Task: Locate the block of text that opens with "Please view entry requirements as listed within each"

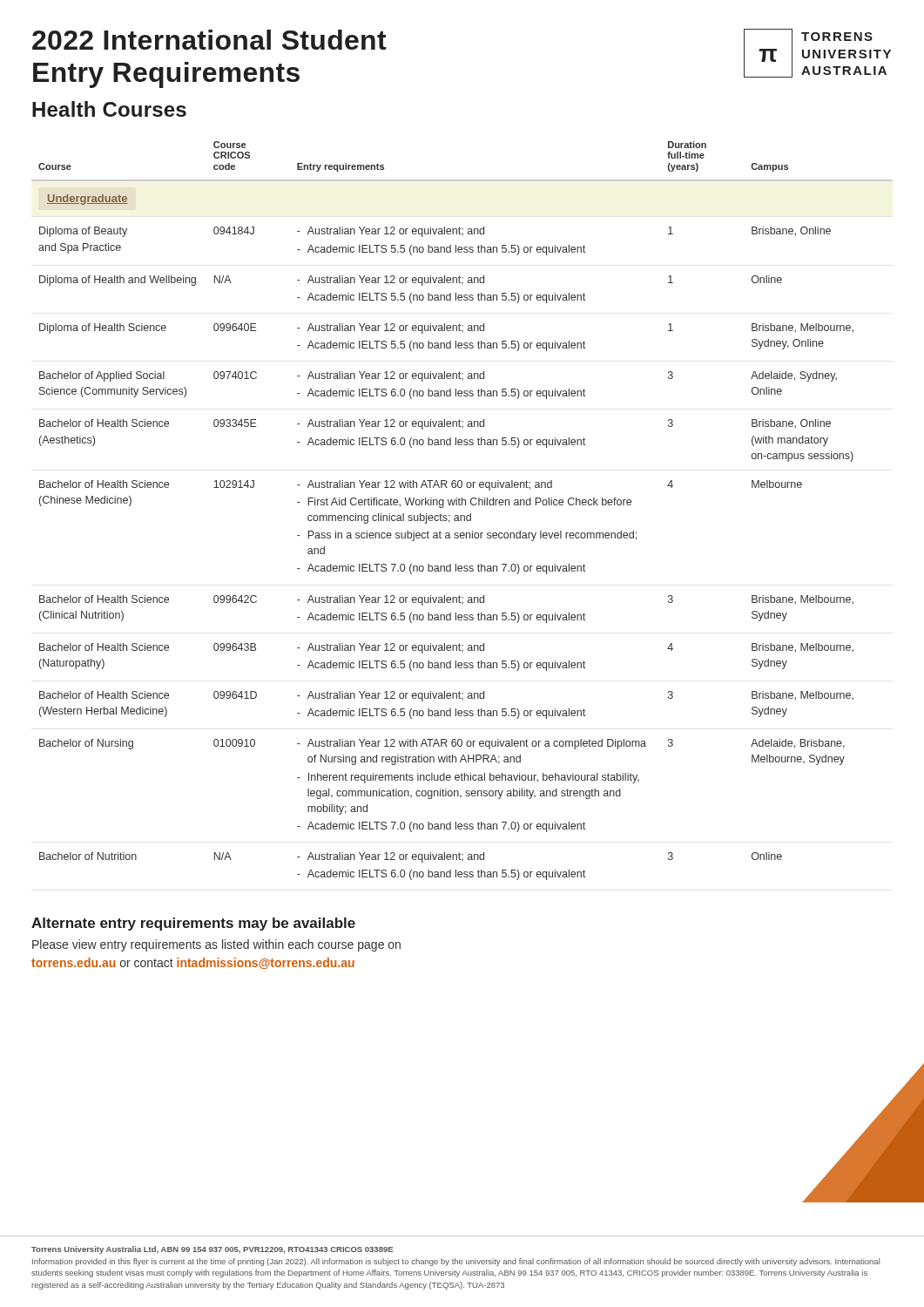Action: pos(216,954)
